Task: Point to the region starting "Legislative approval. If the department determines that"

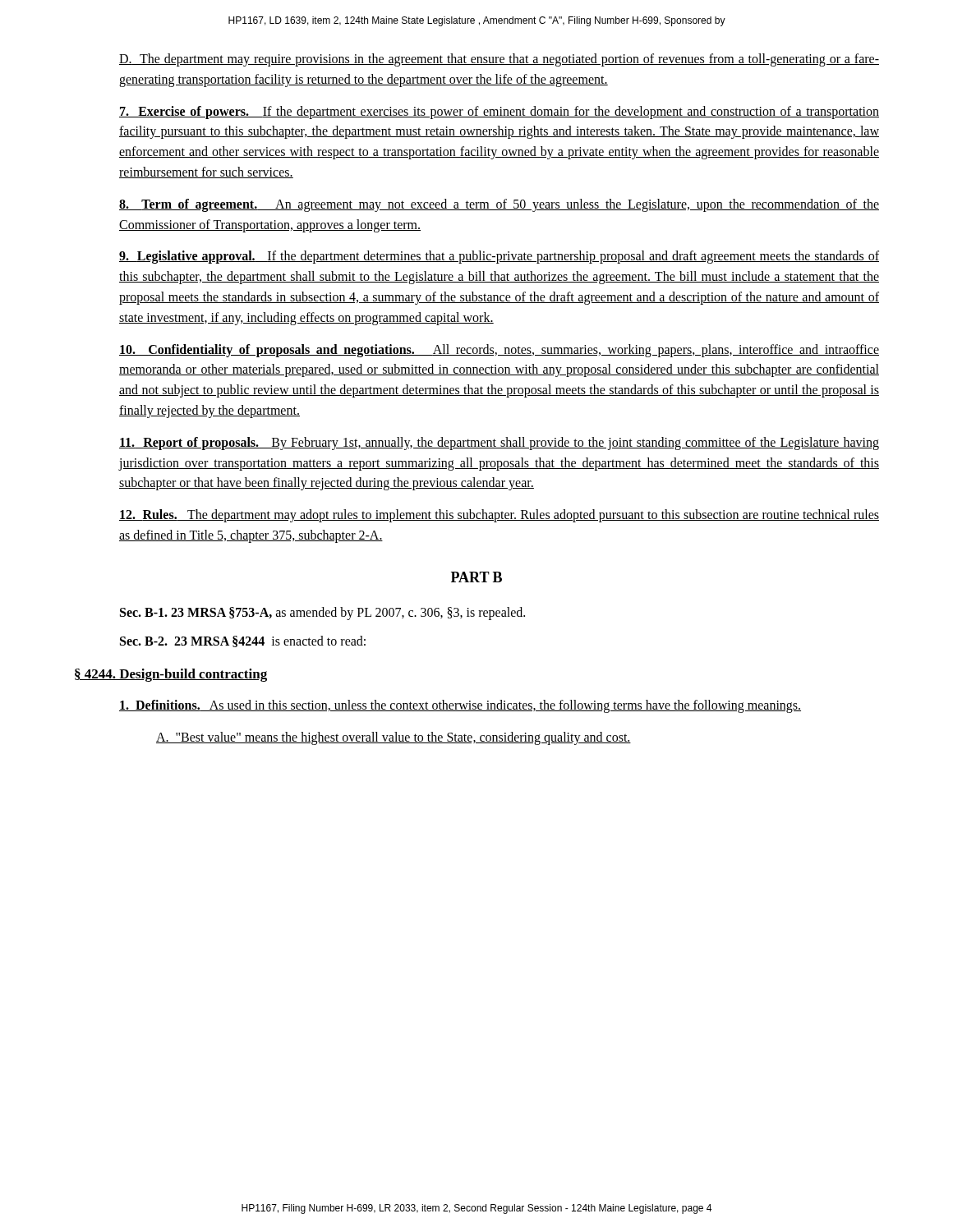Action: point(499,287)
